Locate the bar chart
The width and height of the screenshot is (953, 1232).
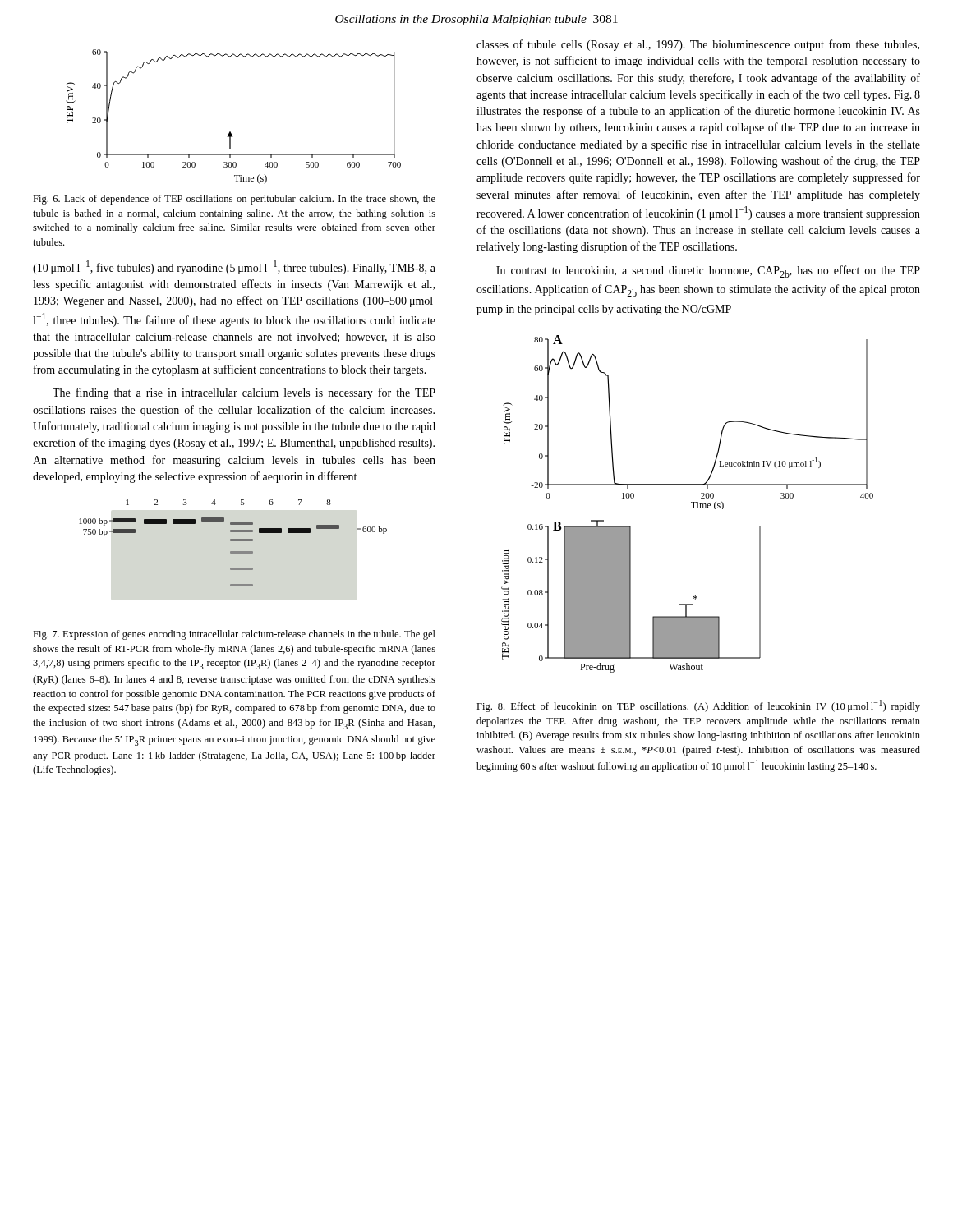(698, 604)
